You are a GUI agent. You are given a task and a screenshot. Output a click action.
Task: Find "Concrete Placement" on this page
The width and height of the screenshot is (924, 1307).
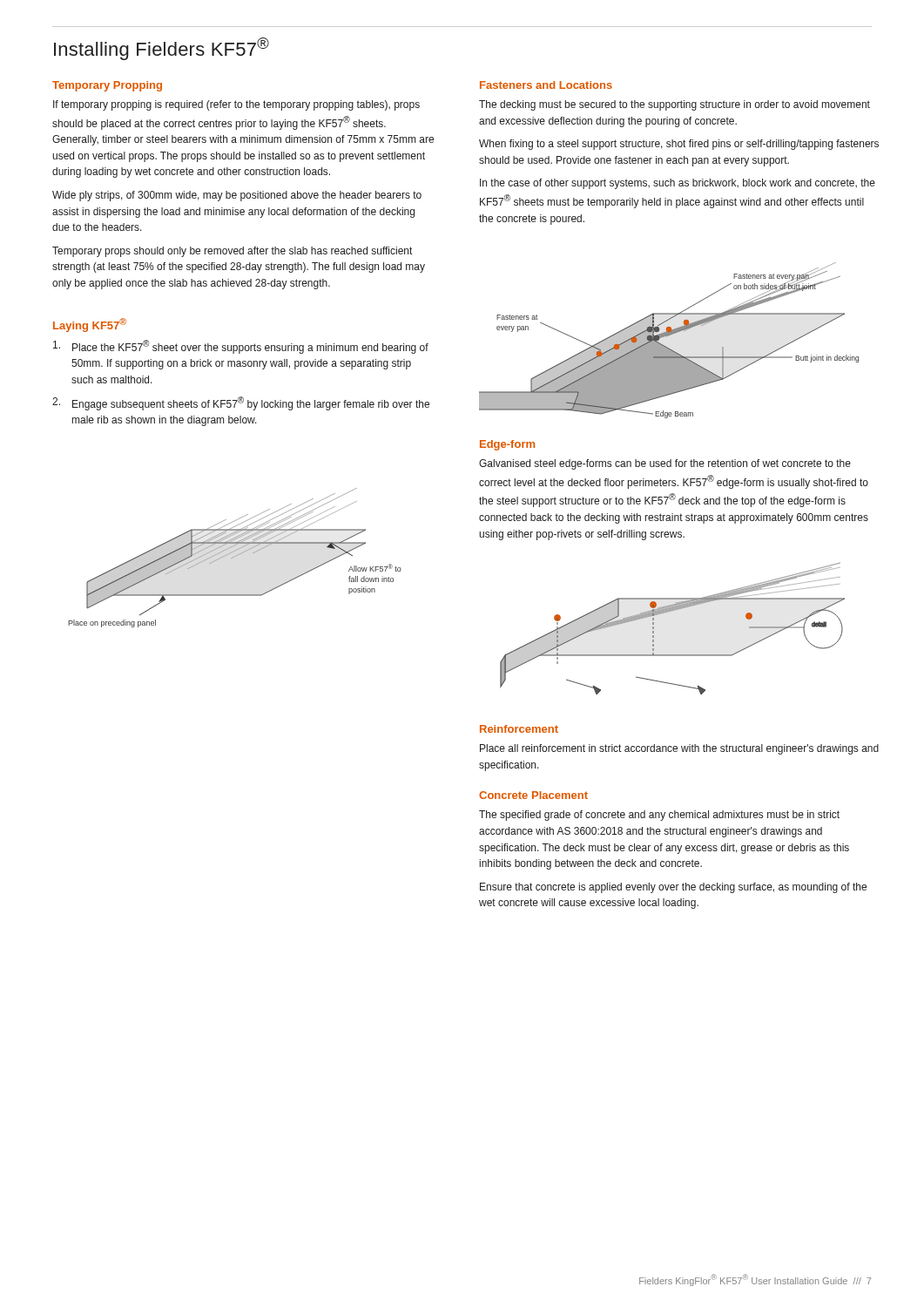pos(533,795)
